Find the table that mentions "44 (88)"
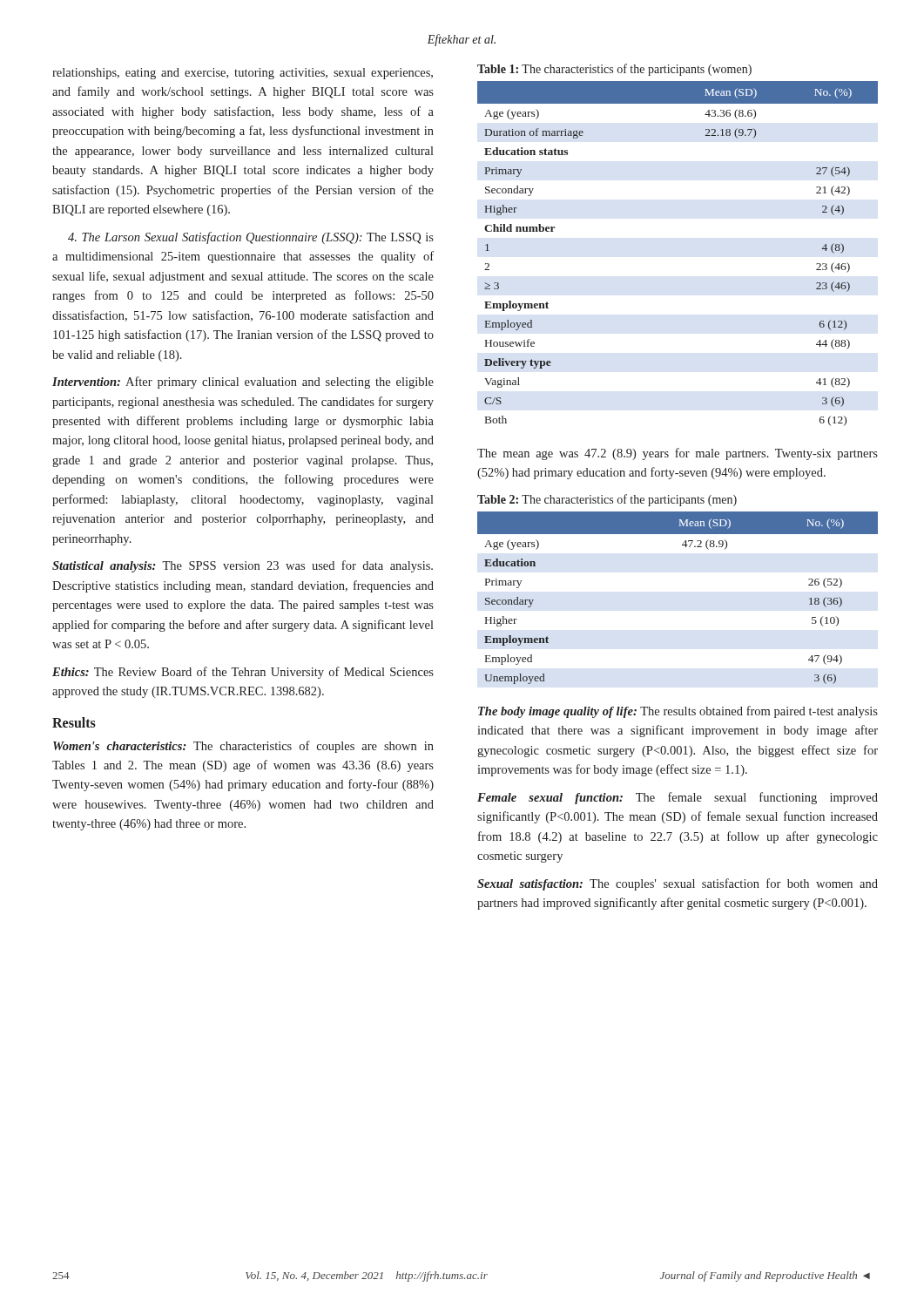The height and width of the screenshot is (1307, 924). tap(678, 246)
